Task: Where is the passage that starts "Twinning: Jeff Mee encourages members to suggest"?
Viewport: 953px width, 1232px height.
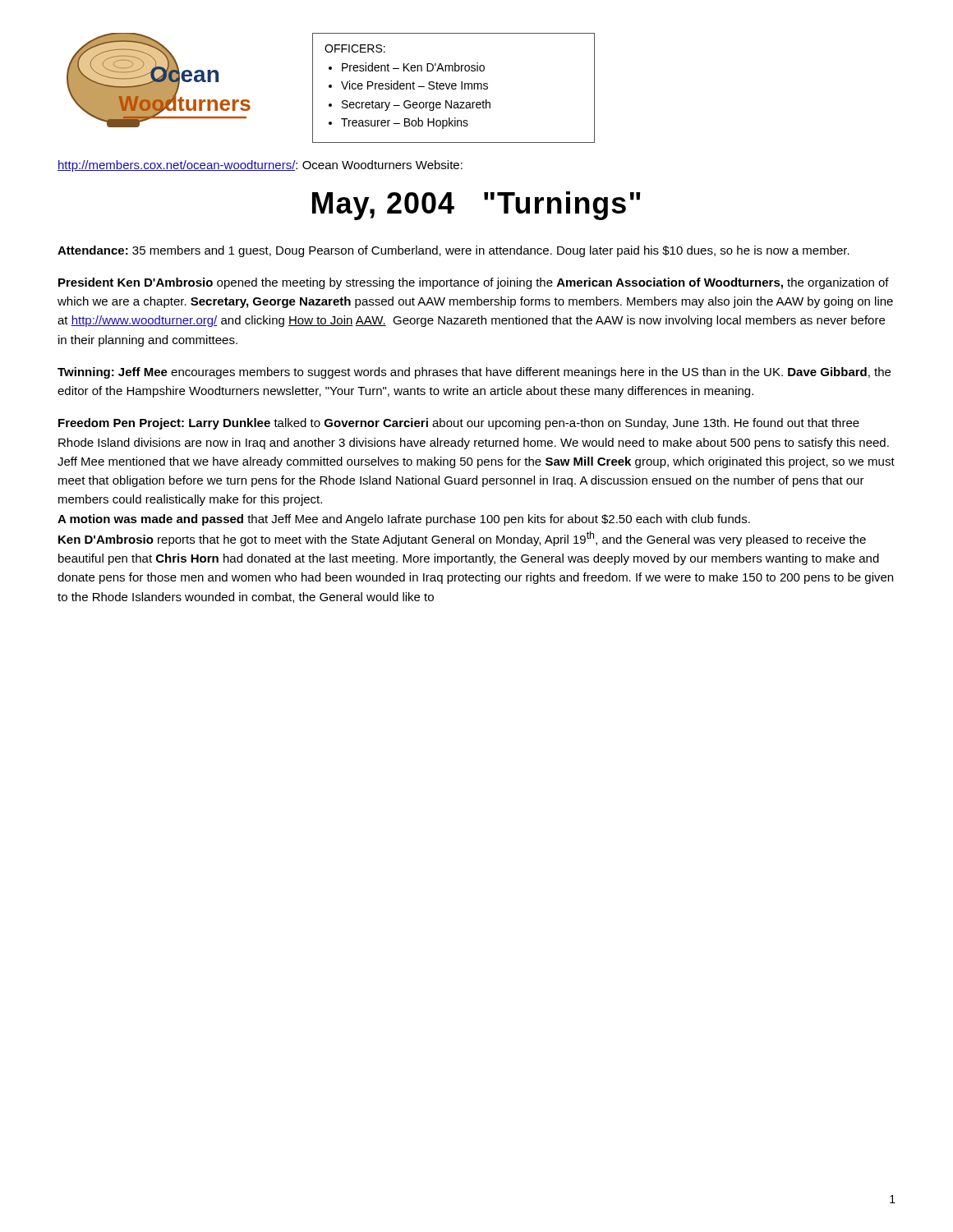Action: 474,381
